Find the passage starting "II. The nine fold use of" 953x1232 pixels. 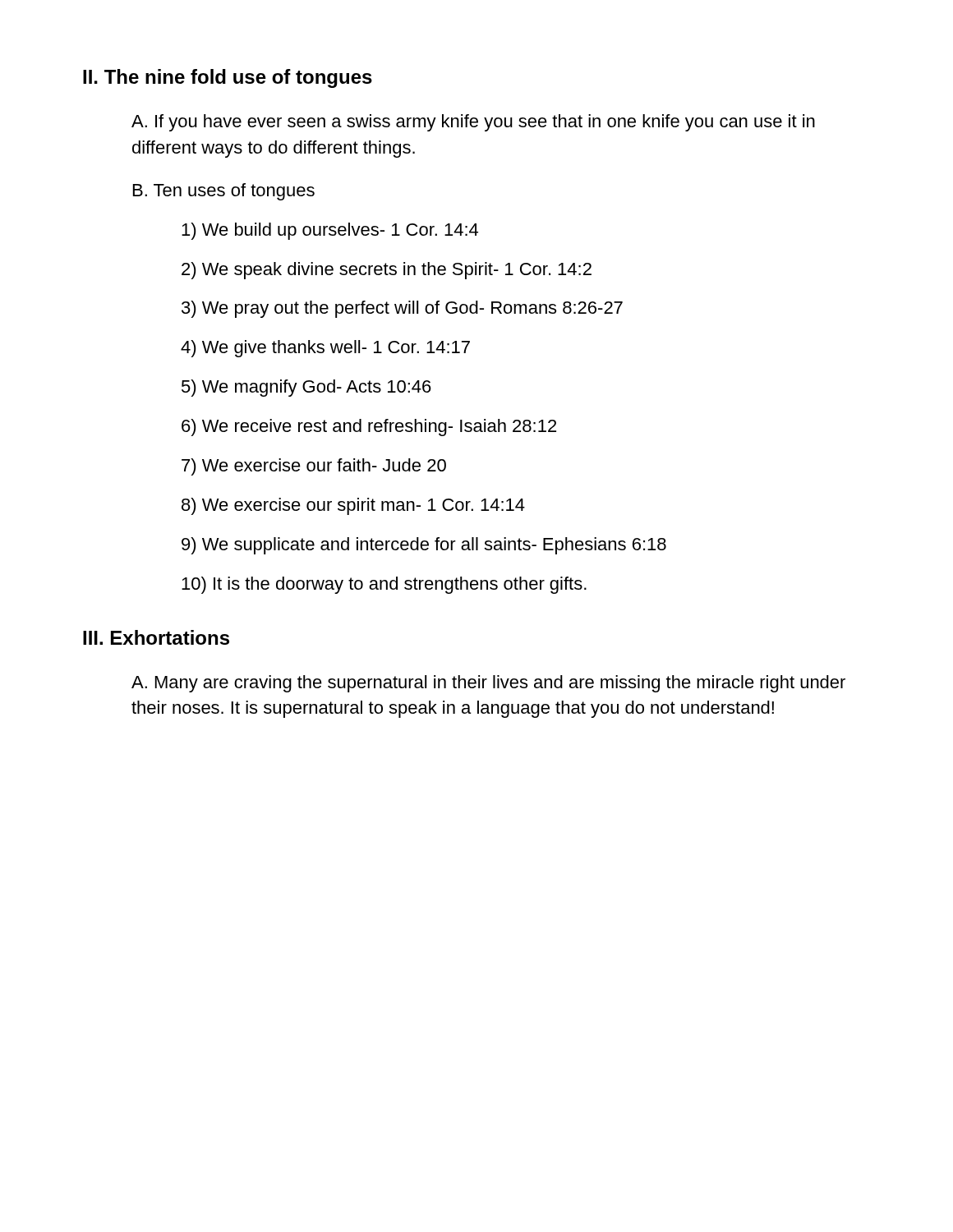[227, 77]
